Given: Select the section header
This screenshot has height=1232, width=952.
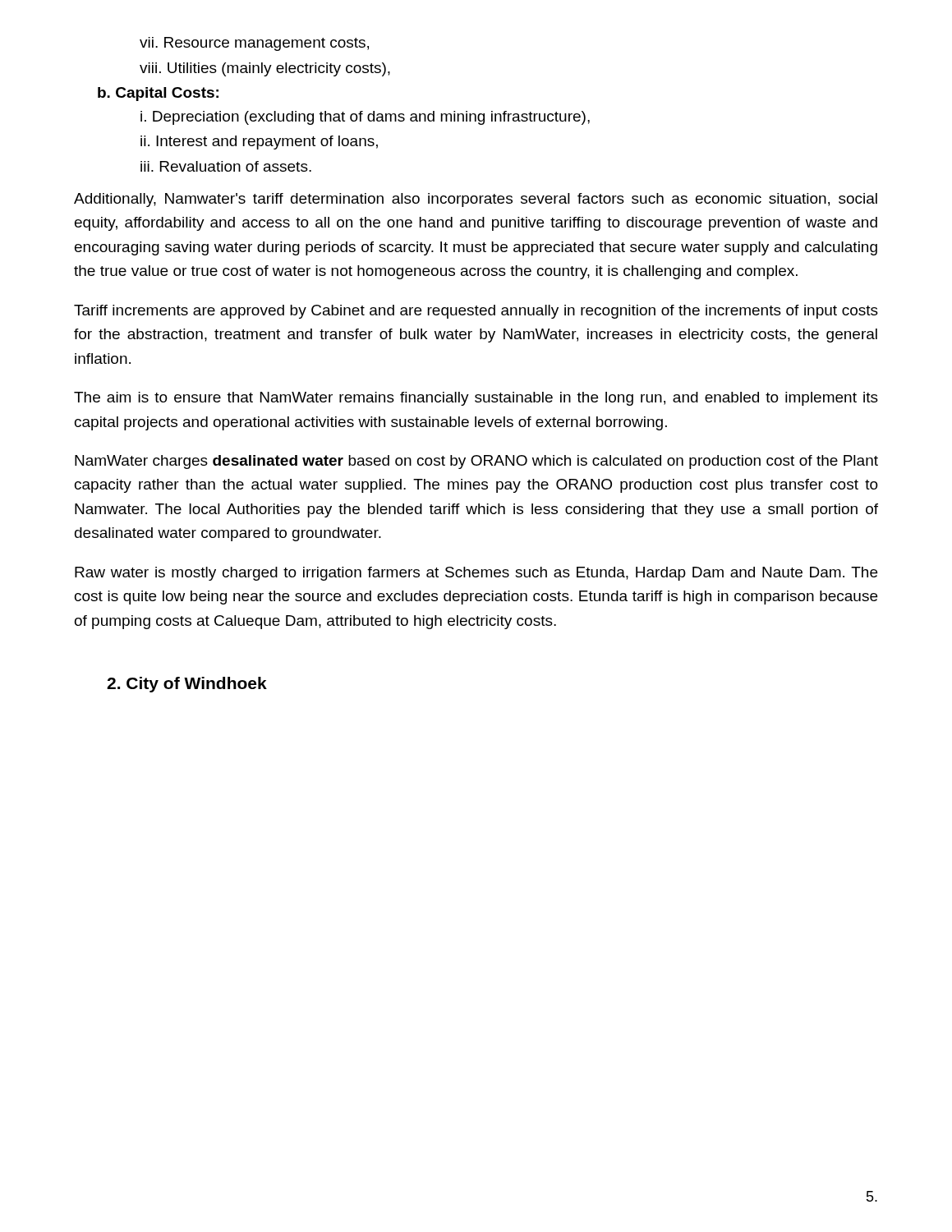Looking at the screenshot, I should tap(187, 683).
